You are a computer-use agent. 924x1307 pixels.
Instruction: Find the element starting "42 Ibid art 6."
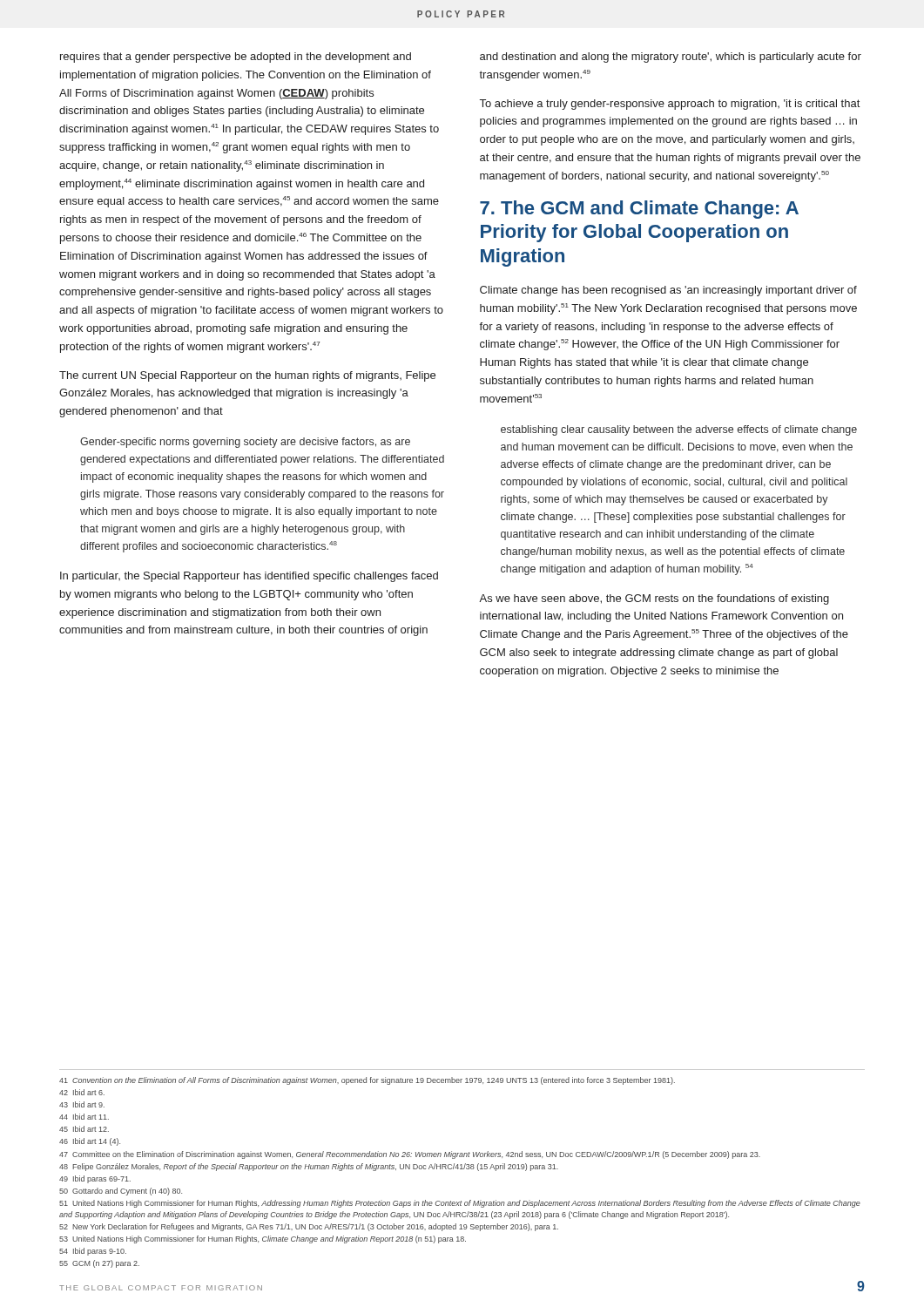pyautogui.click(x=82, y=1093)
